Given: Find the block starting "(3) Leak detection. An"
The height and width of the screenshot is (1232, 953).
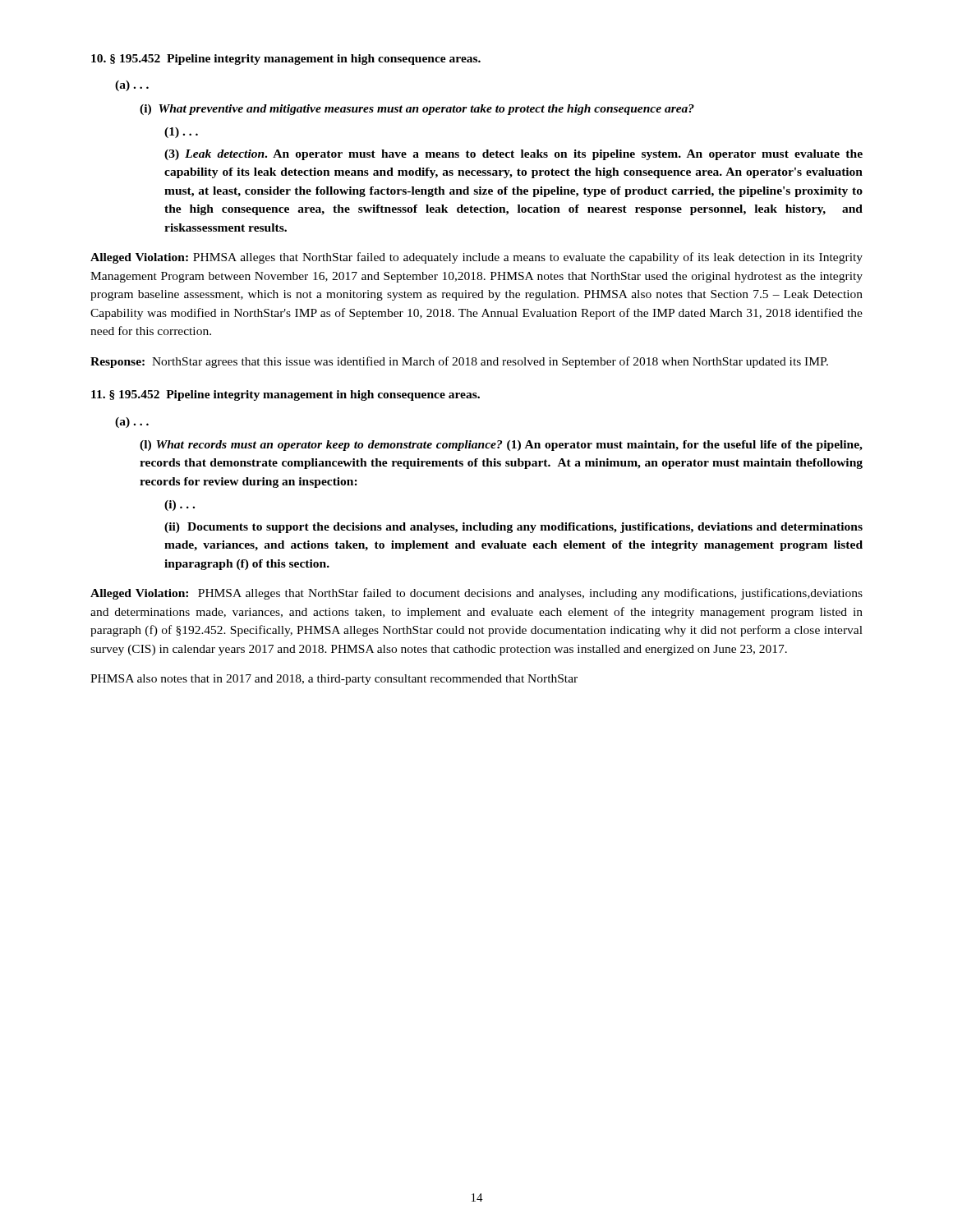Looking at the screenshot, I should coord(513,190).
